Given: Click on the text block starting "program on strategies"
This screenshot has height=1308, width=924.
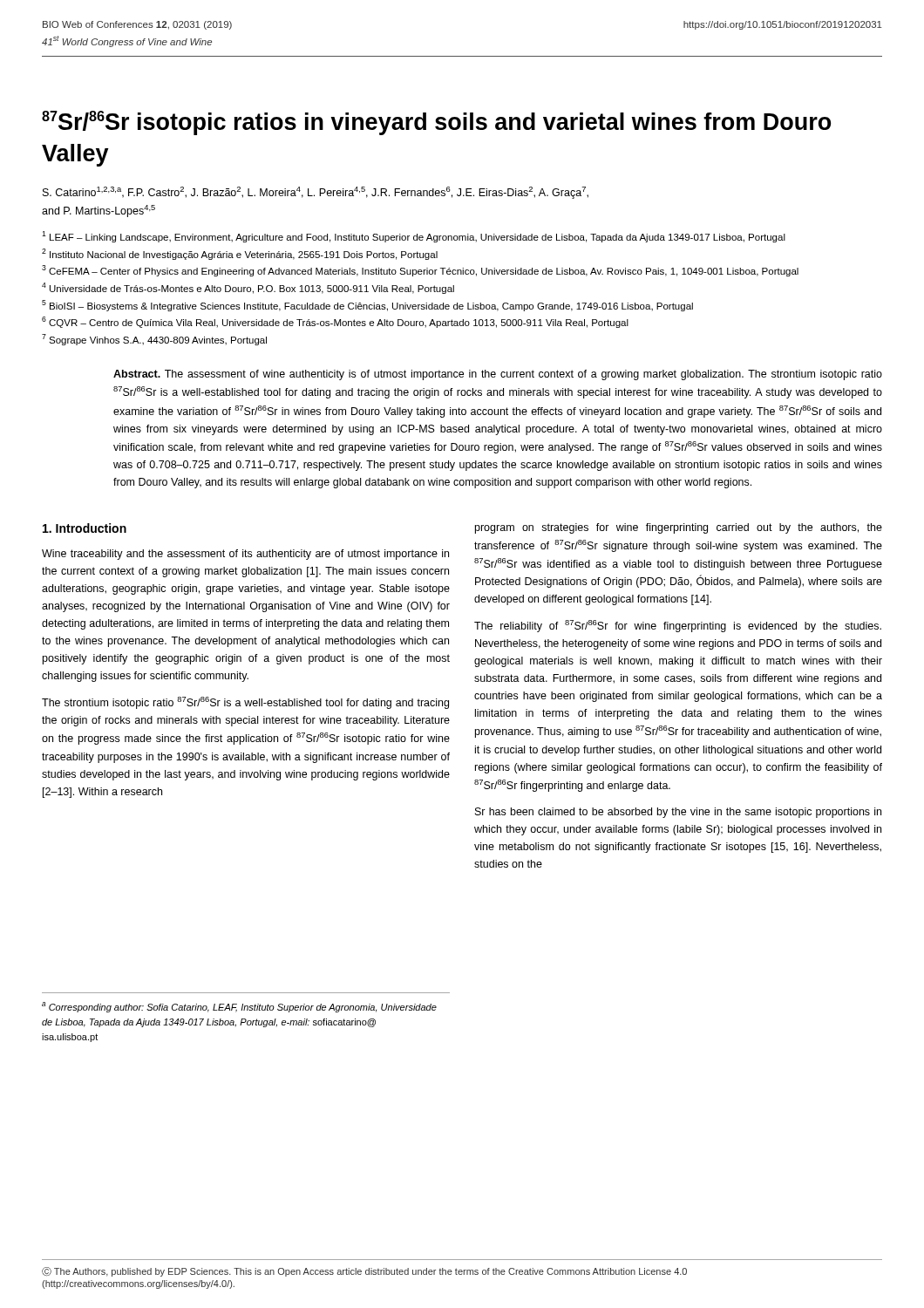Looking at the screenshot, I should click(678, 563).
